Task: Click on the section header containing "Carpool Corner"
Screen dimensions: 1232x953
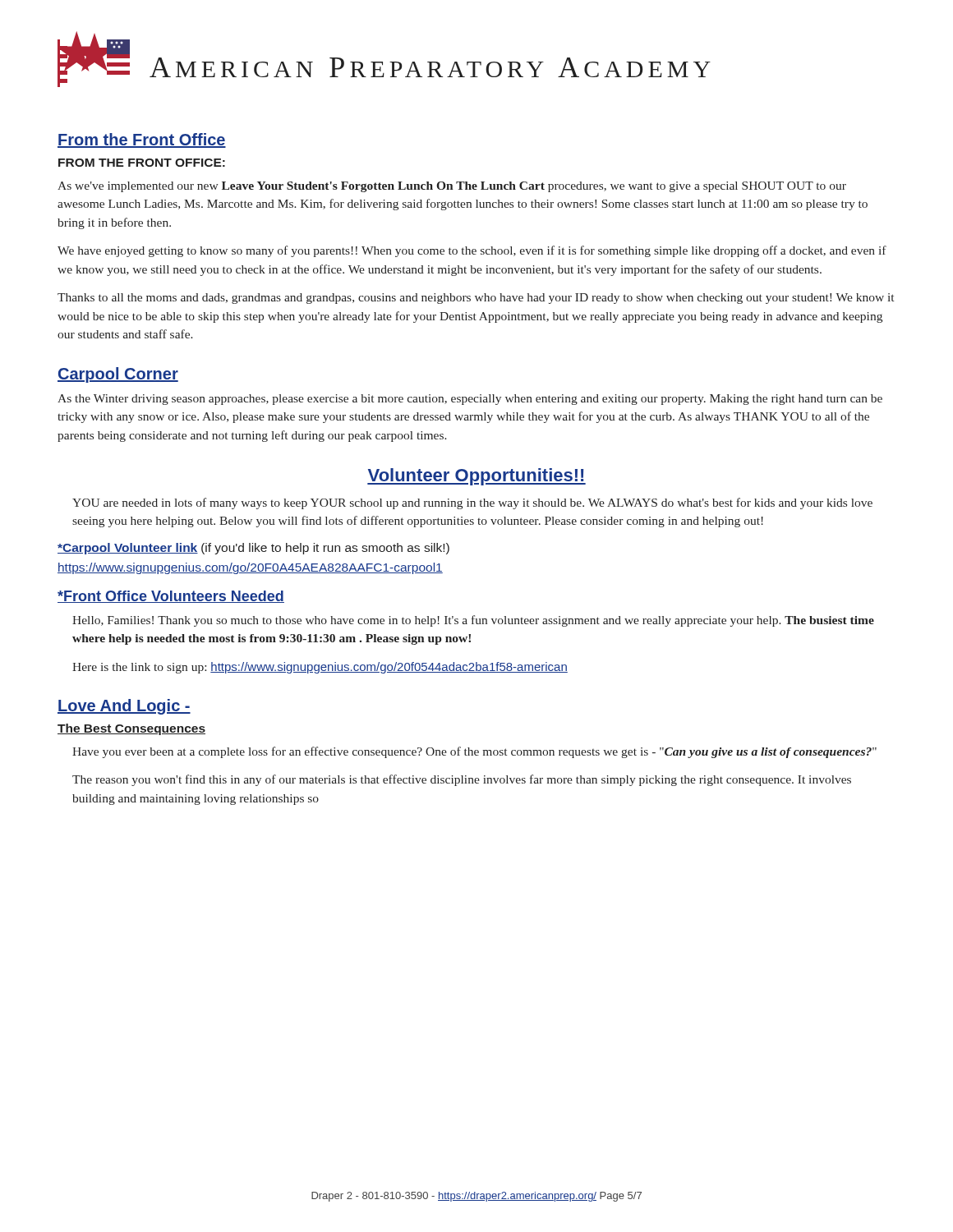Action: pos(118,373)
